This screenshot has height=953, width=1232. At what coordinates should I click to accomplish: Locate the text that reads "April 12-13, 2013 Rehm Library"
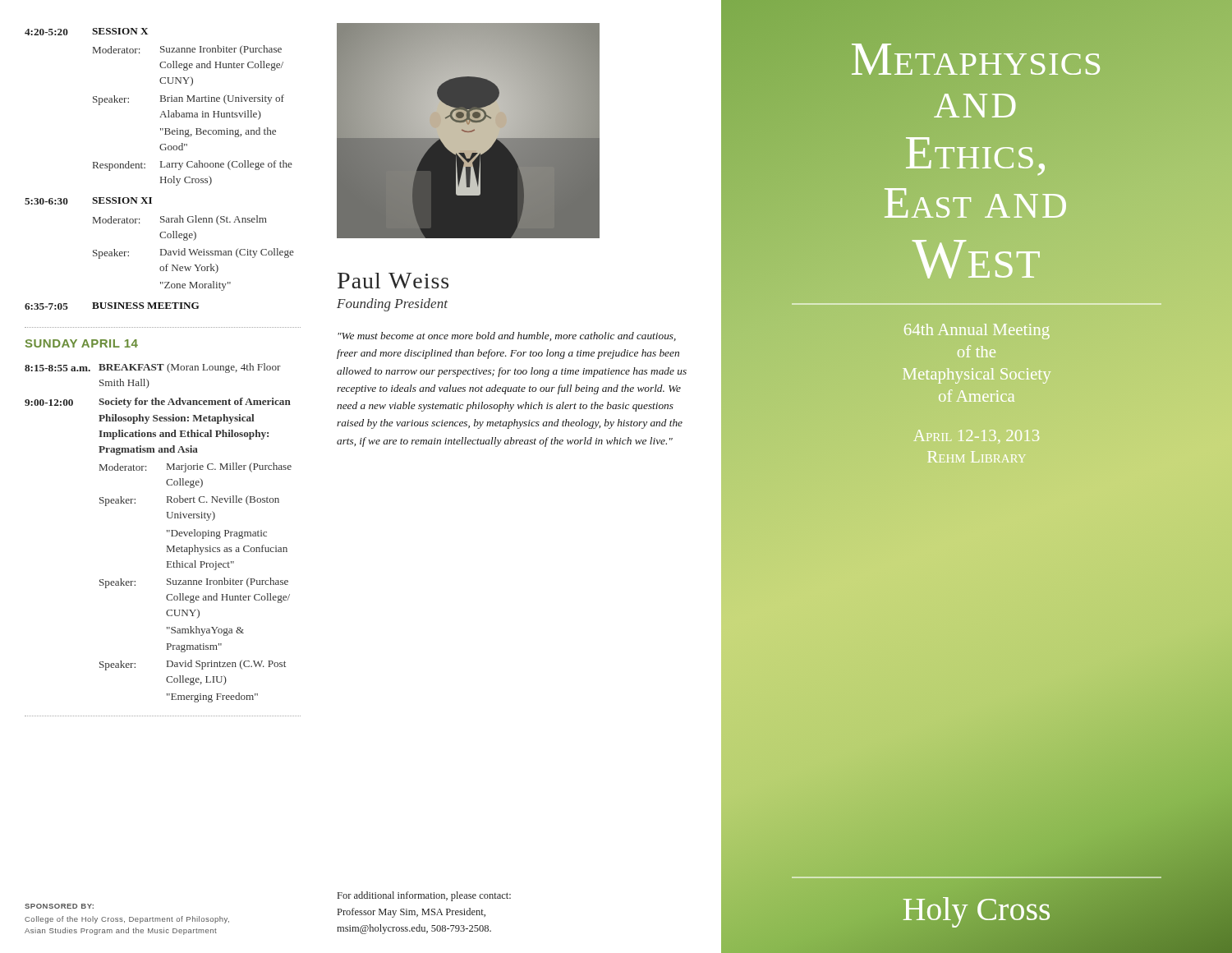click(x=977, y=447)
